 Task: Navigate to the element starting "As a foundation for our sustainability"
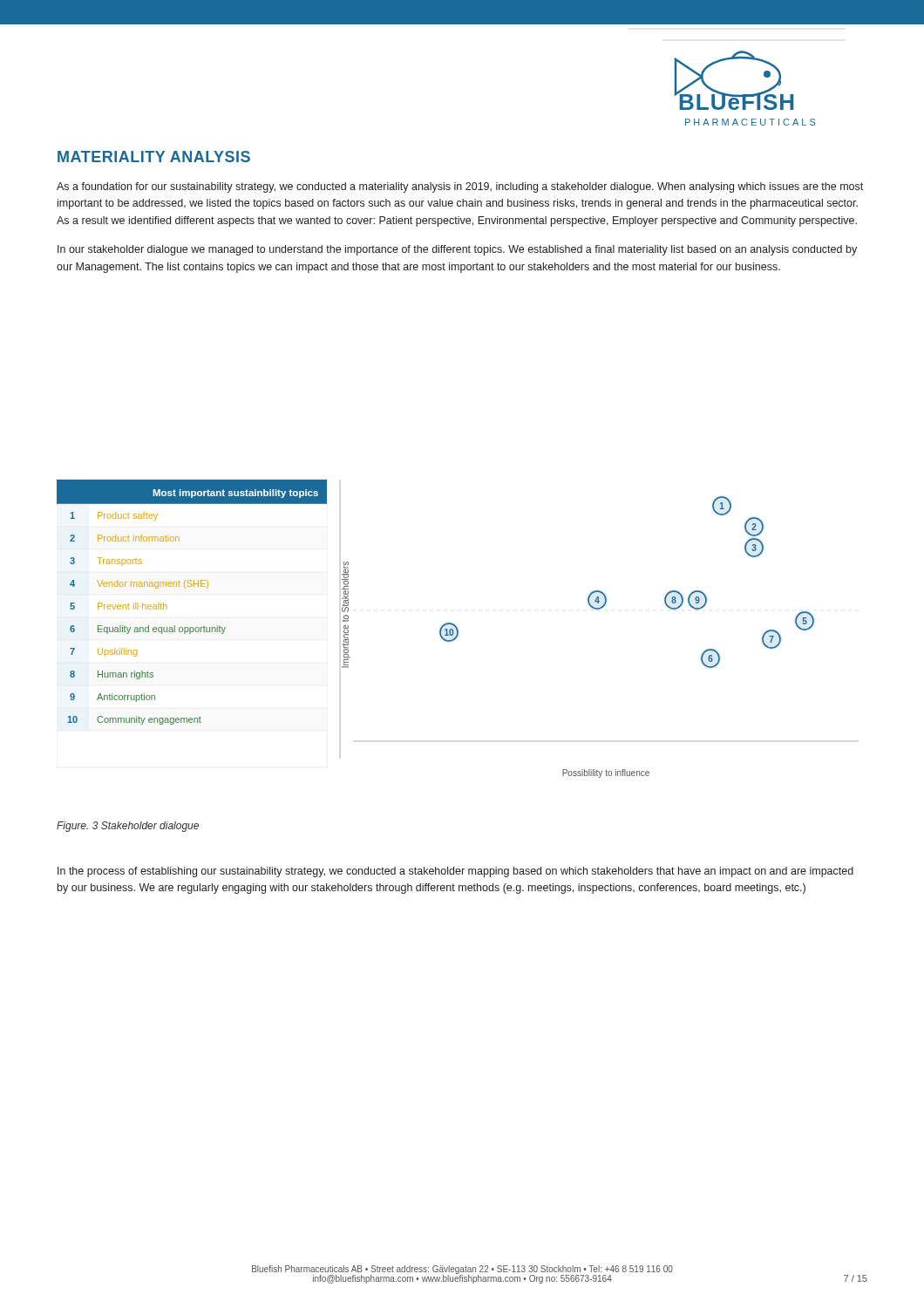coord(460,204)
